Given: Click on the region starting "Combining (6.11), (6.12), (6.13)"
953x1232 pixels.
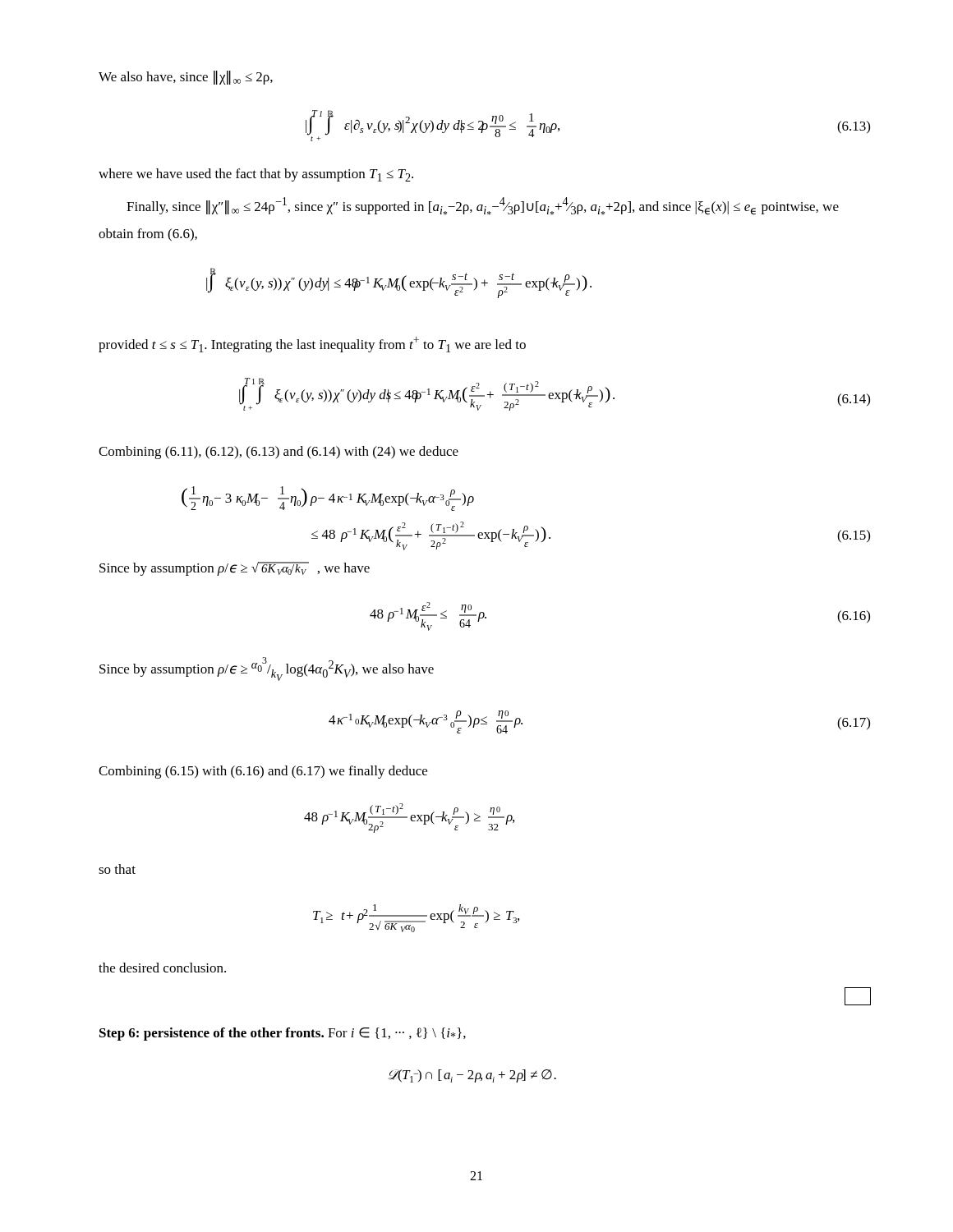Looking at the screenshot, I should click(278, 452).
